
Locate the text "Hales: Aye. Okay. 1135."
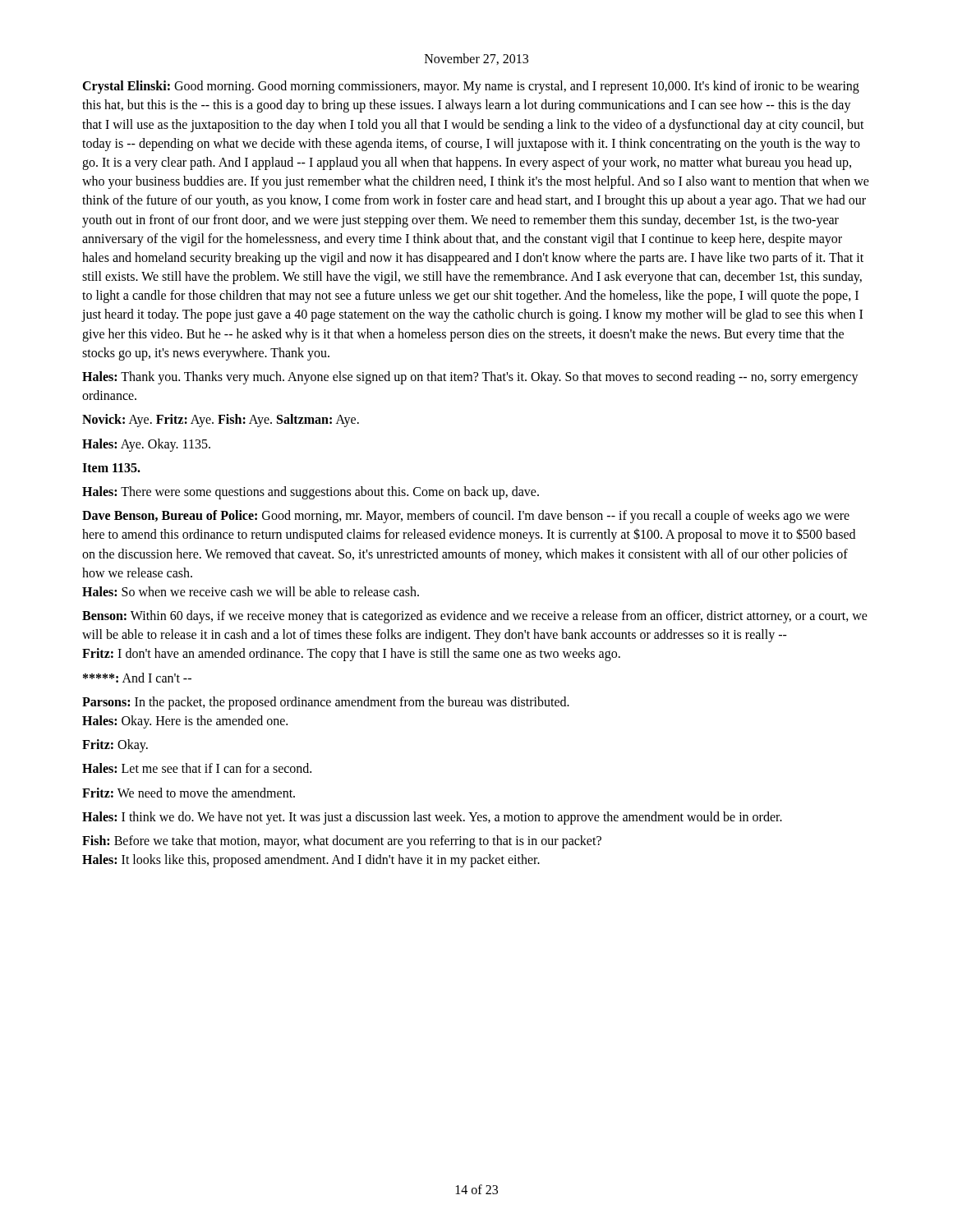pyautogui.click(x=147, y=444)
